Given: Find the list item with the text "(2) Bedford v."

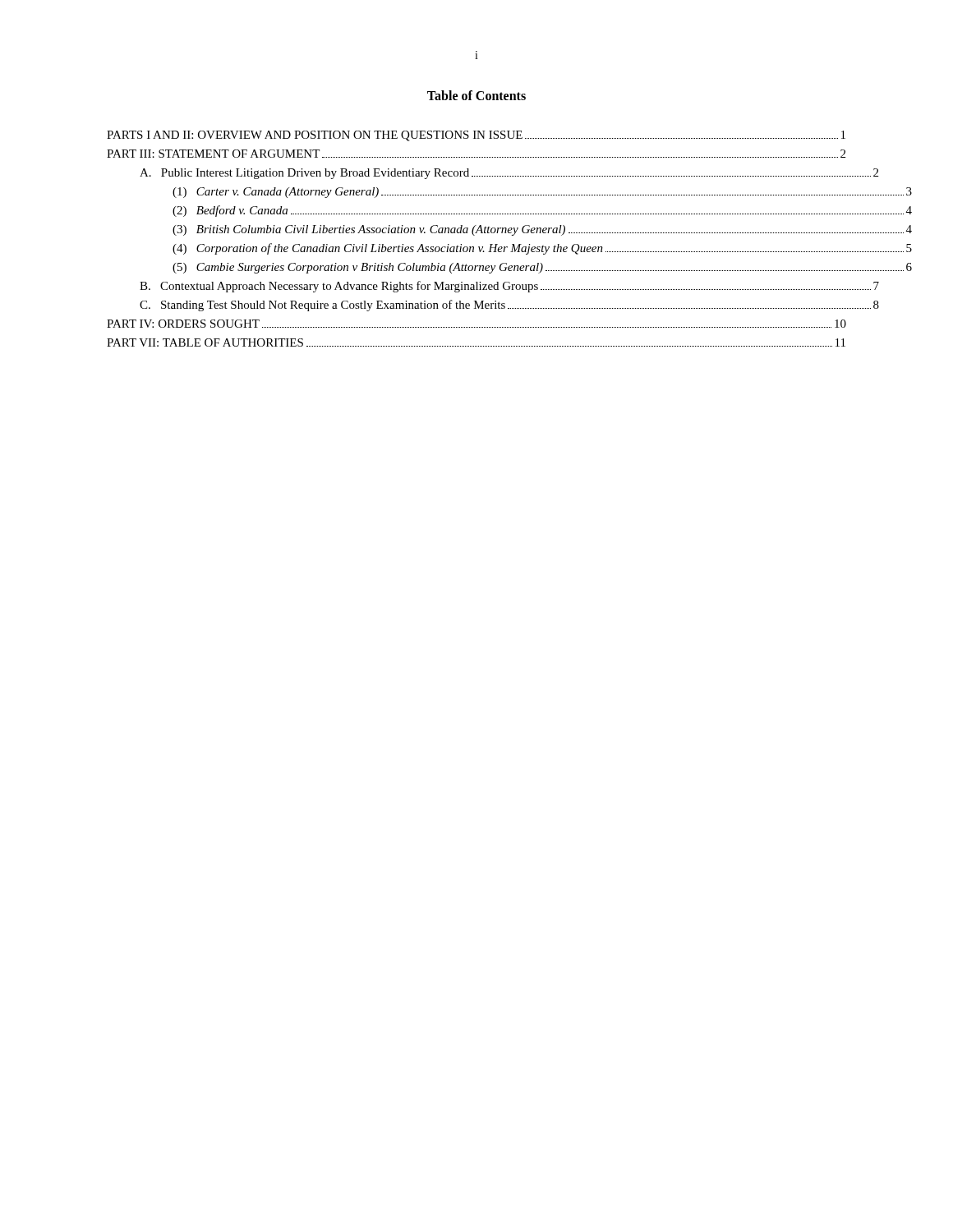Looking at the screenshot, I should [542, 211].
